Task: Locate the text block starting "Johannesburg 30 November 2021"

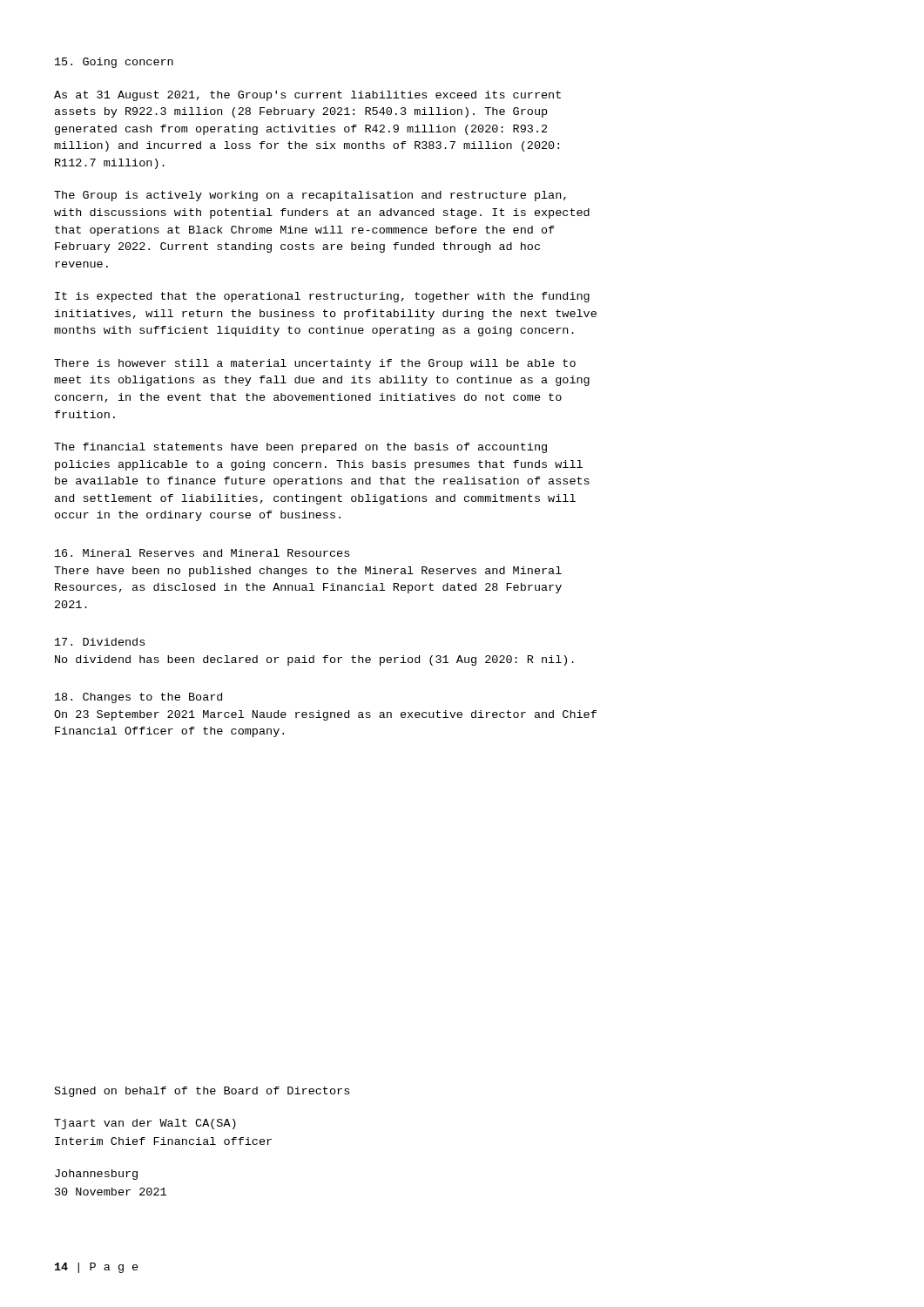Action: tap(110, 1183)
